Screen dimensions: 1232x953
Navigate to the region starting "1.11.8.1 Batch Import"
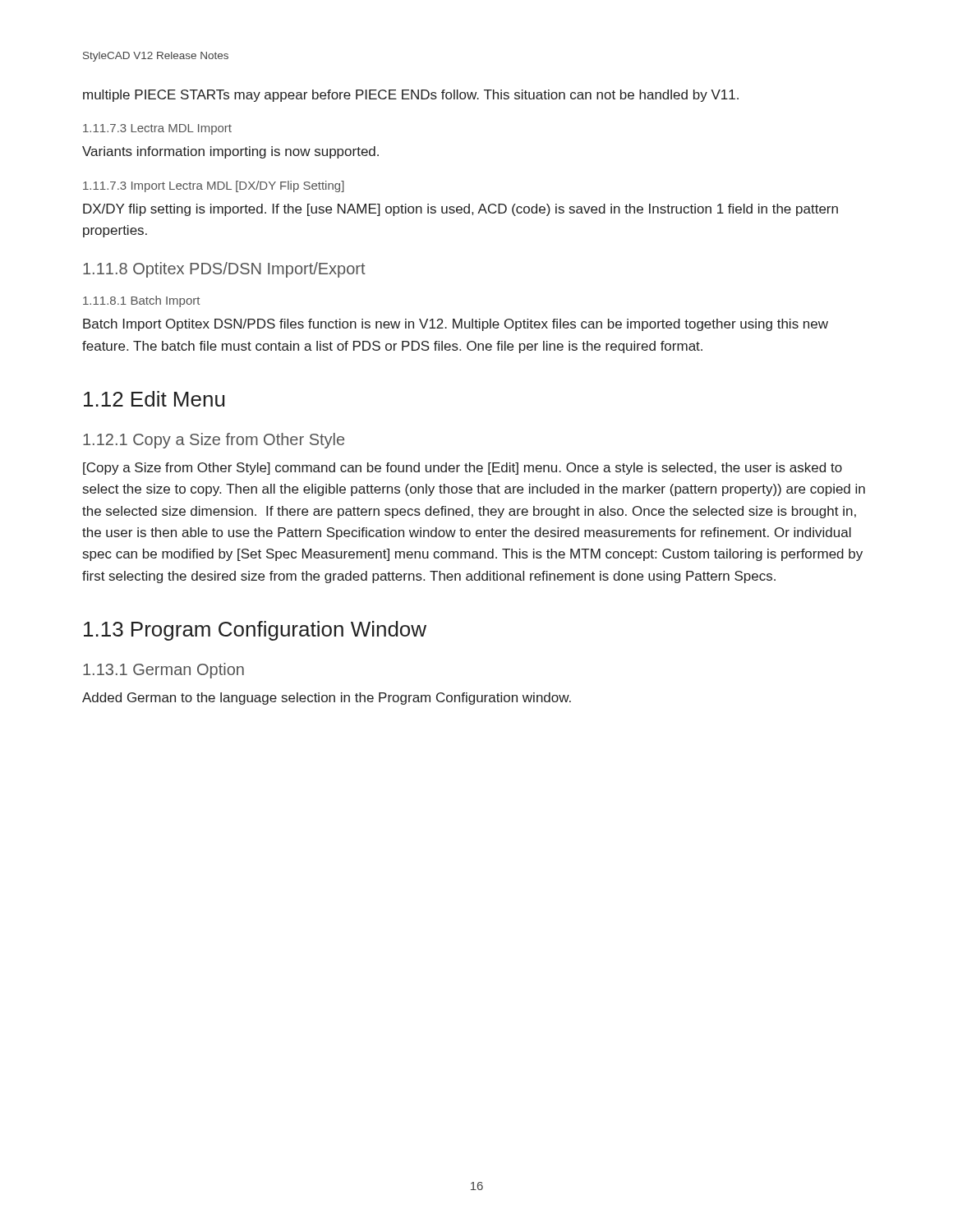(141, 300)
